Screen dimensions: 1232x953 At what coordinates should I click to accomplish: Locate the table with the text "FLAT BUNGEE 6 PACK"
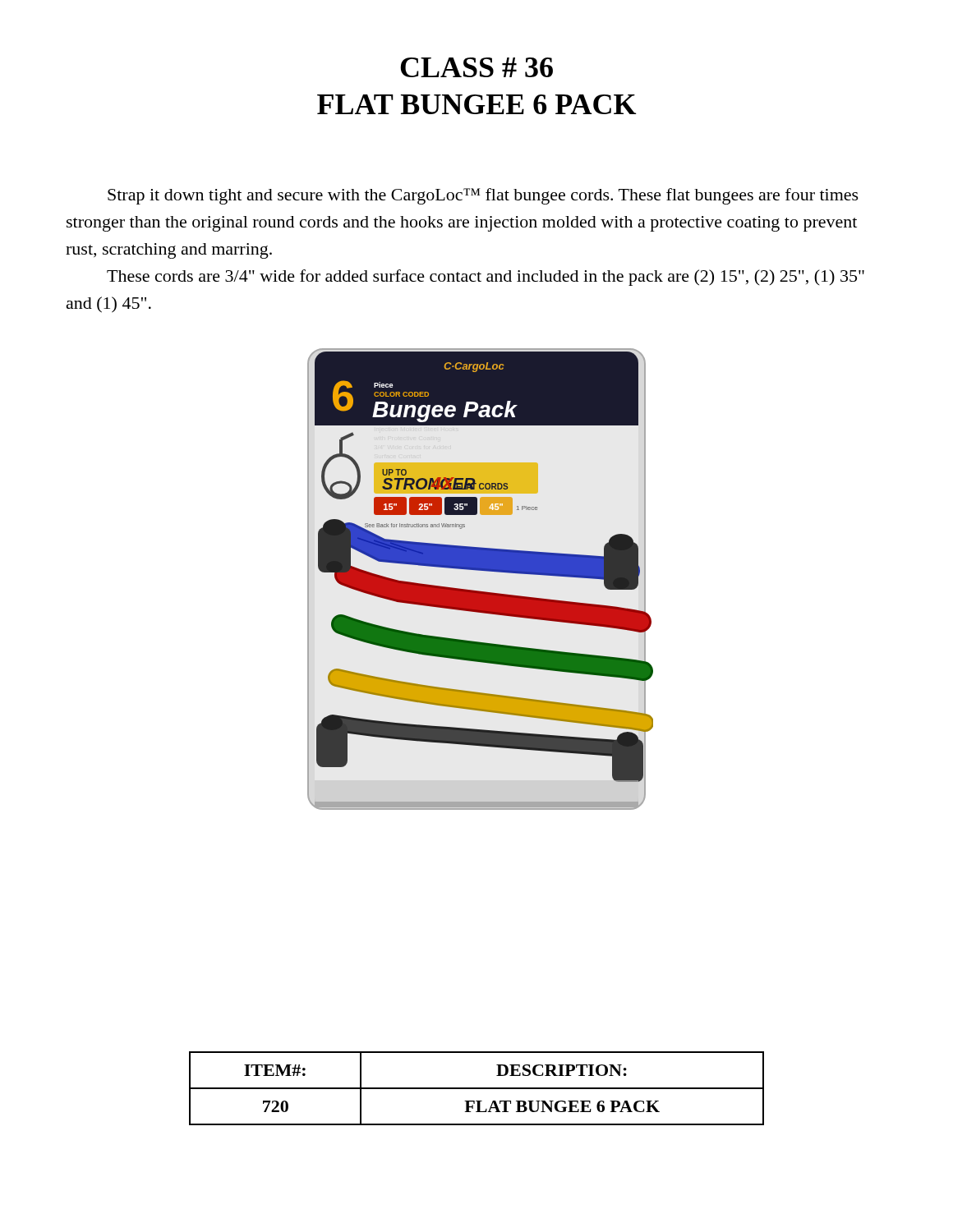[476, 1088]
